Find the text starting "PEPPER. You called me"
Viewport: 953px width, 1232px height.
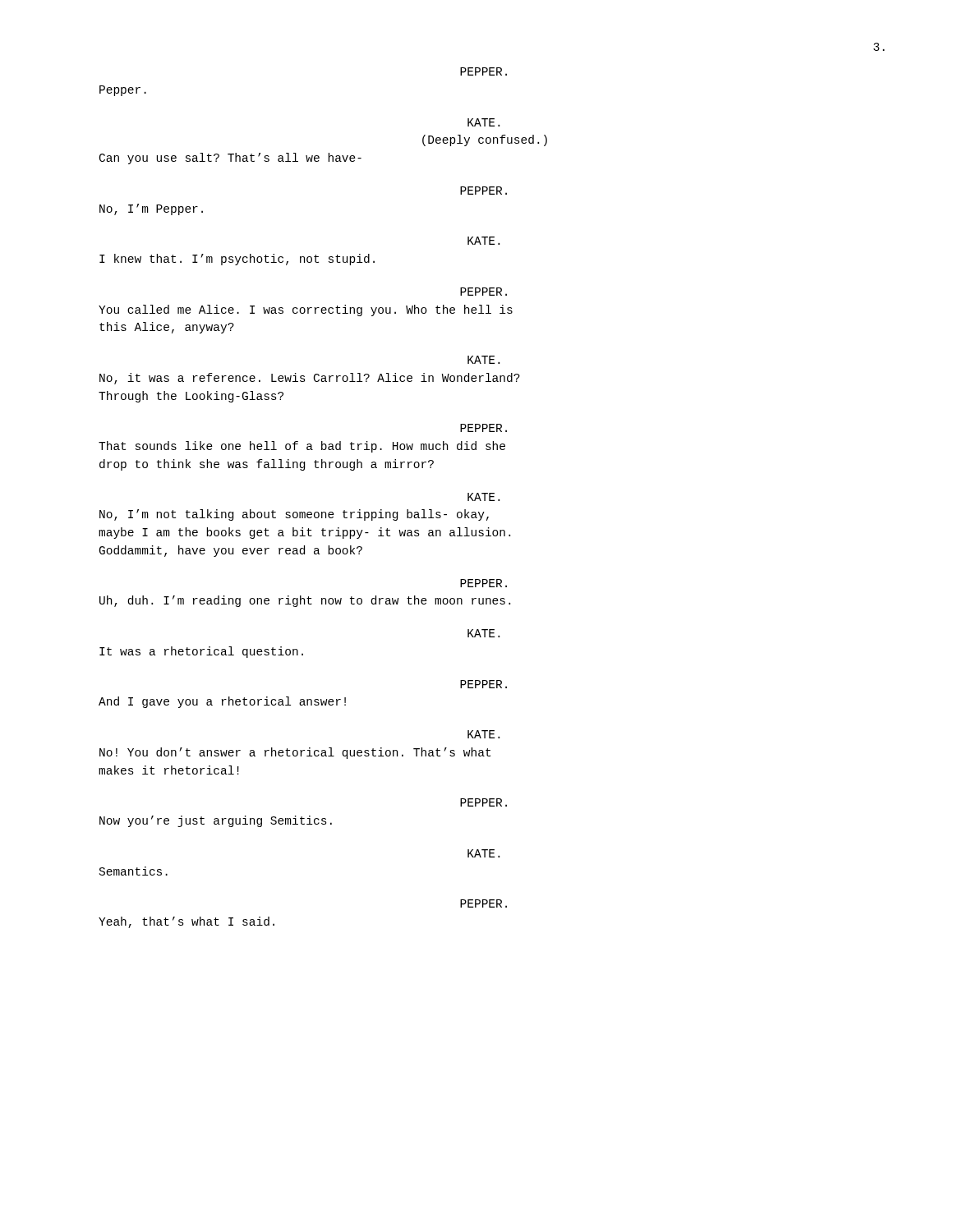485,311
